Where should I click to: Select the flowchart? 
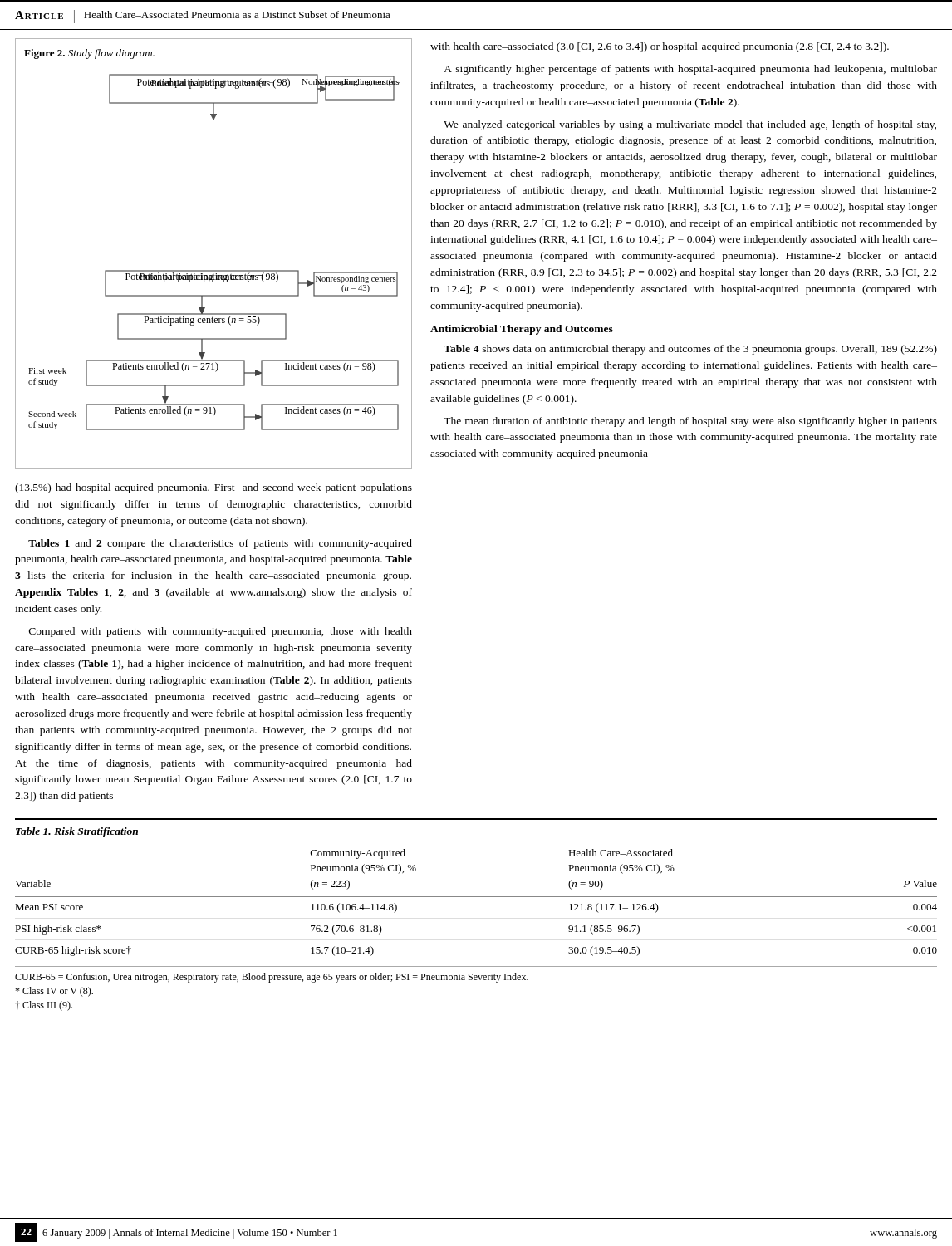(x=213, y=254)
